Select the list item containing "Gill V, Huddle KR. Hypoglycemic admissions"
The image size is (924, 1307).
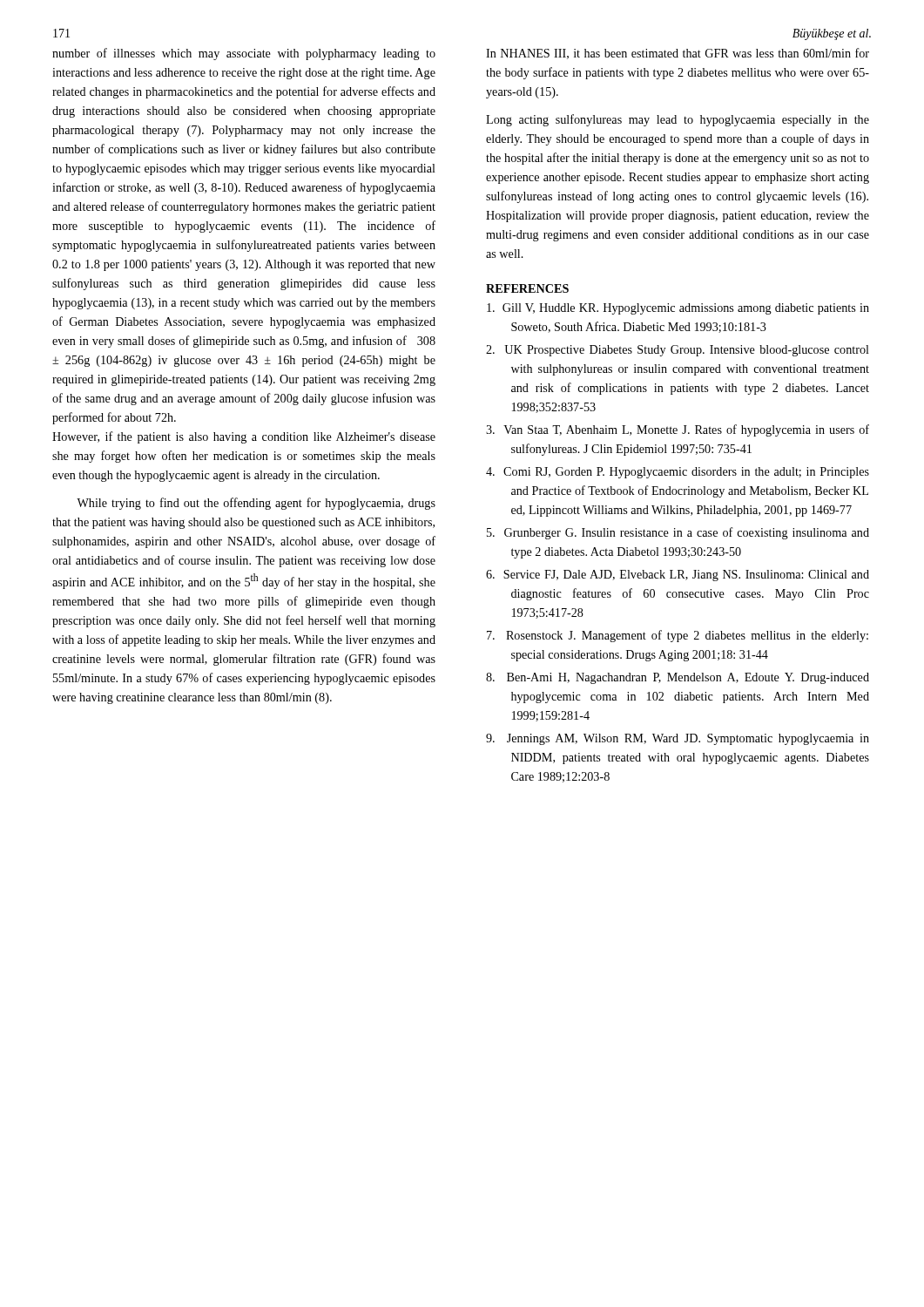tap(678, 317)
